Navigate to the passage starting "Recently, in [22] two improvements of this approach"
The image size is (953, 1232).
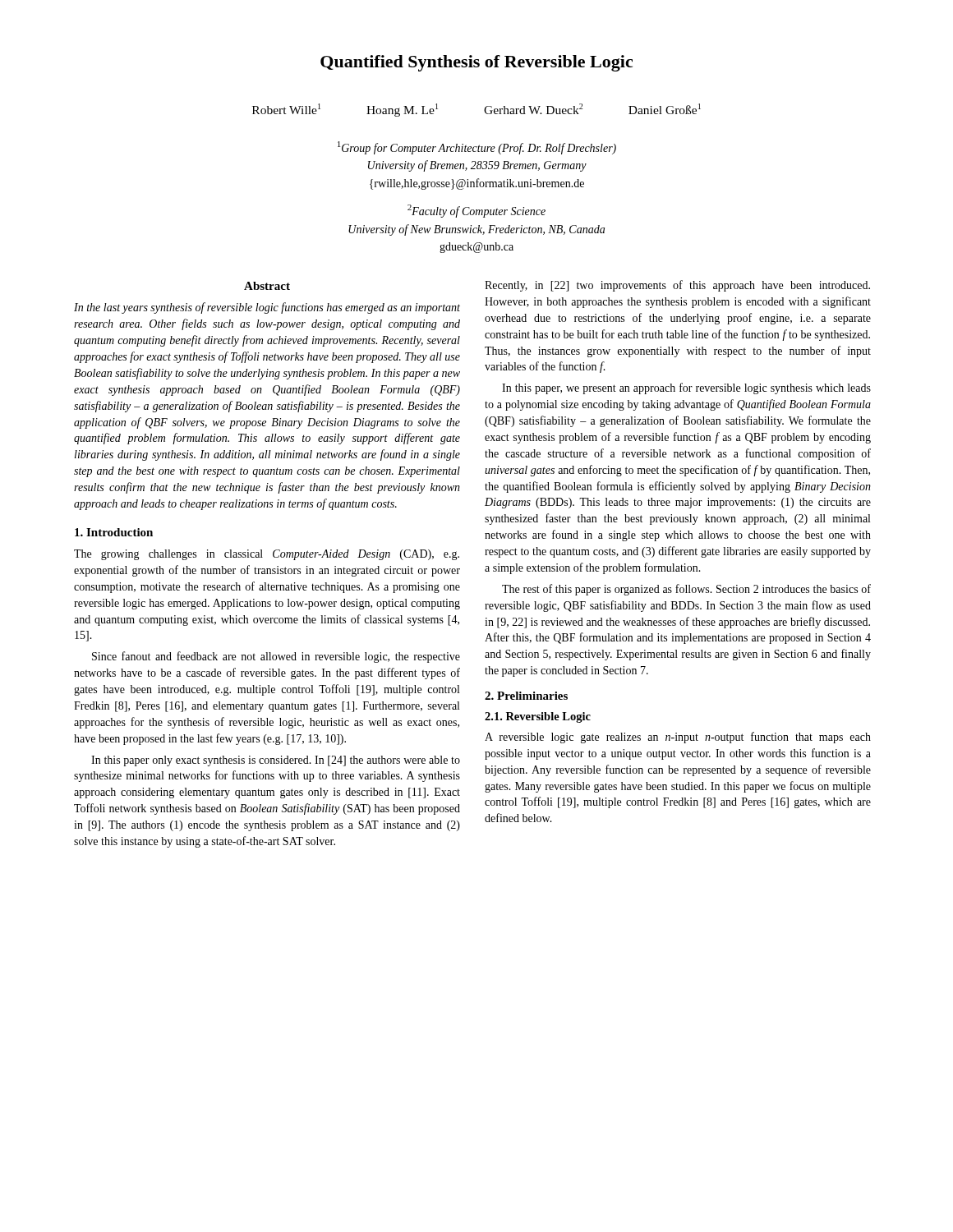click(678, 479)
